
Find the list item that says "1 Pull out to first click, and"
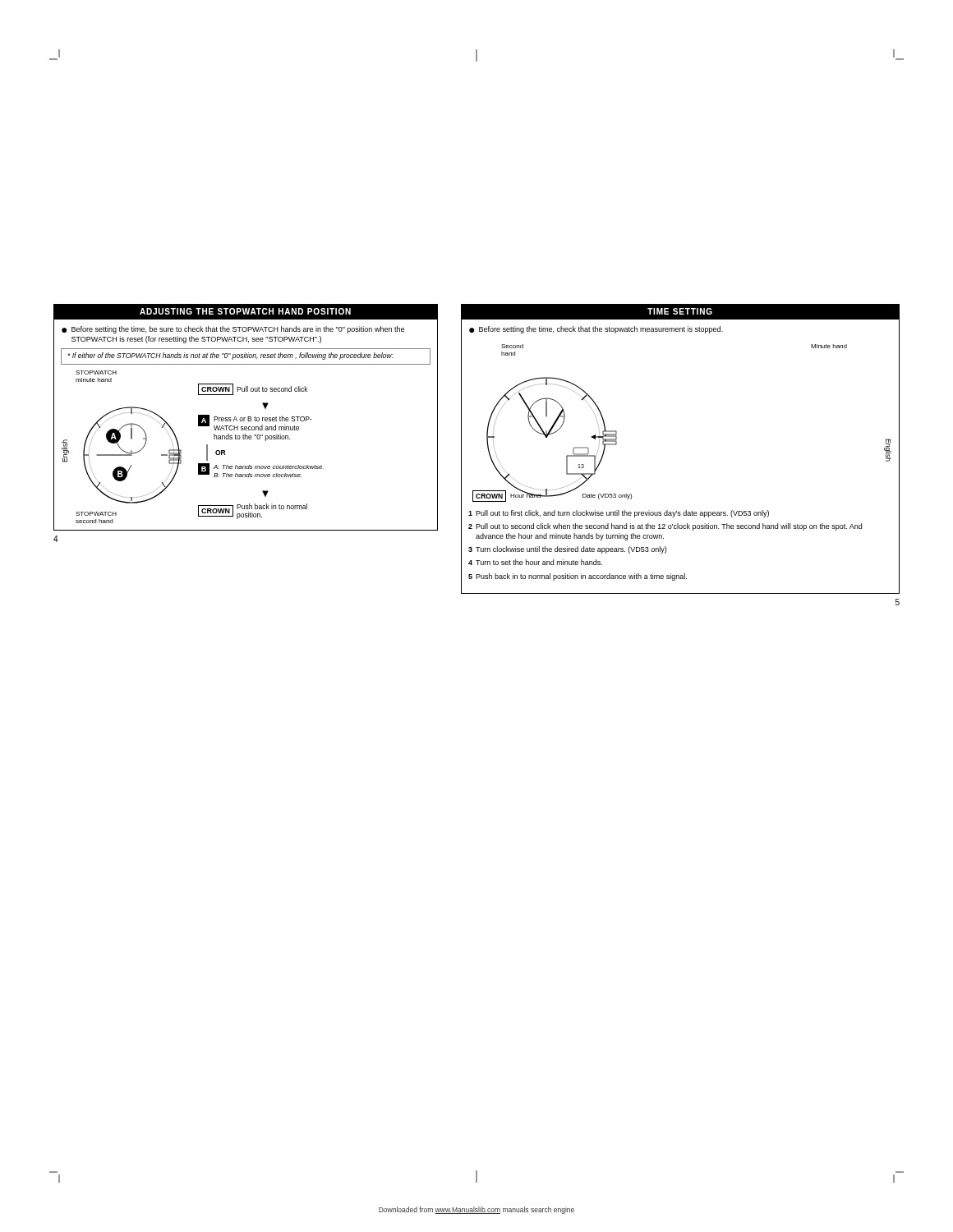(619, 513)
